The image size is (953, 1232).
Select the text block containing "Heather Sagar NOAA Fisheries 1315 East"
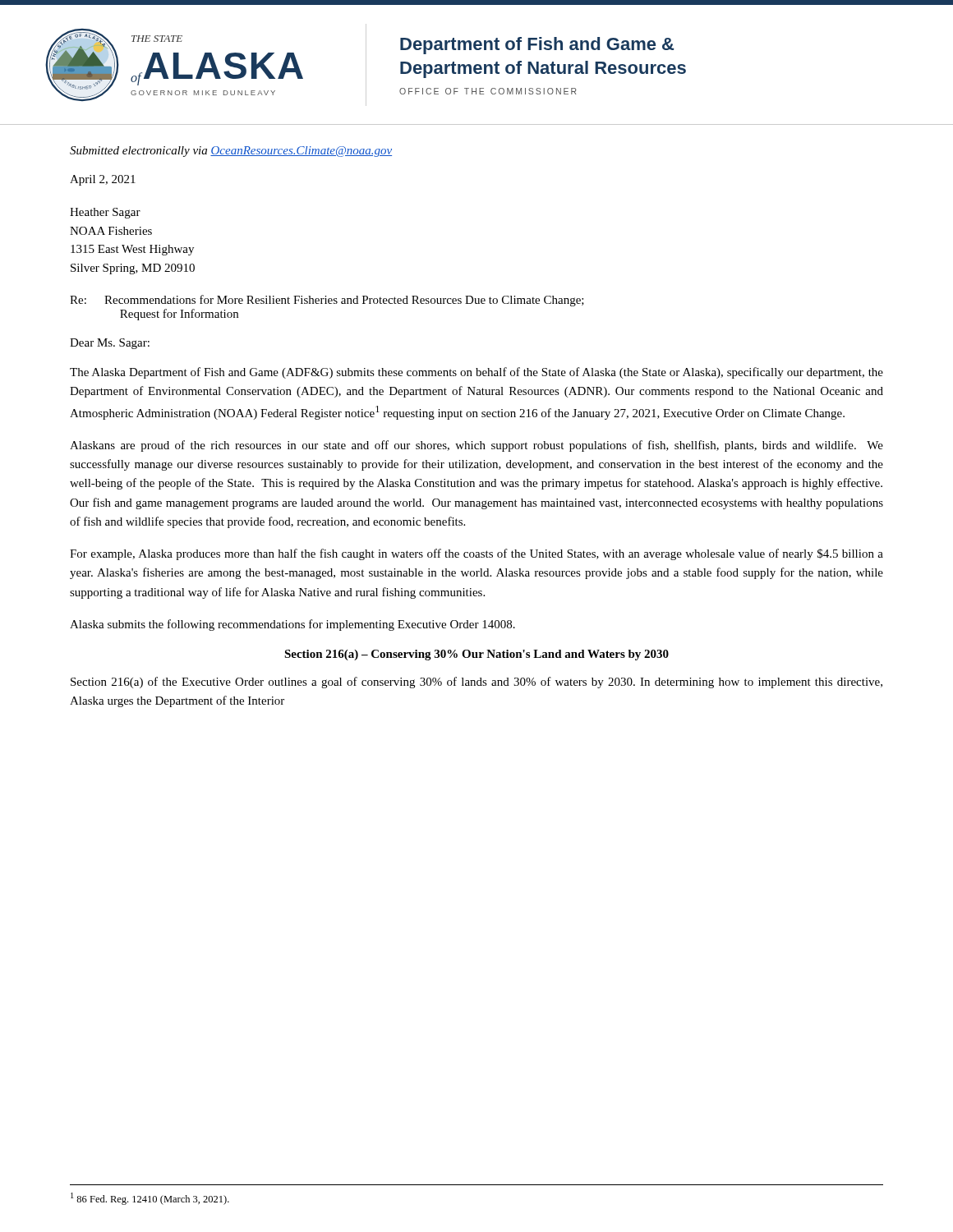[x=133, y=240]
